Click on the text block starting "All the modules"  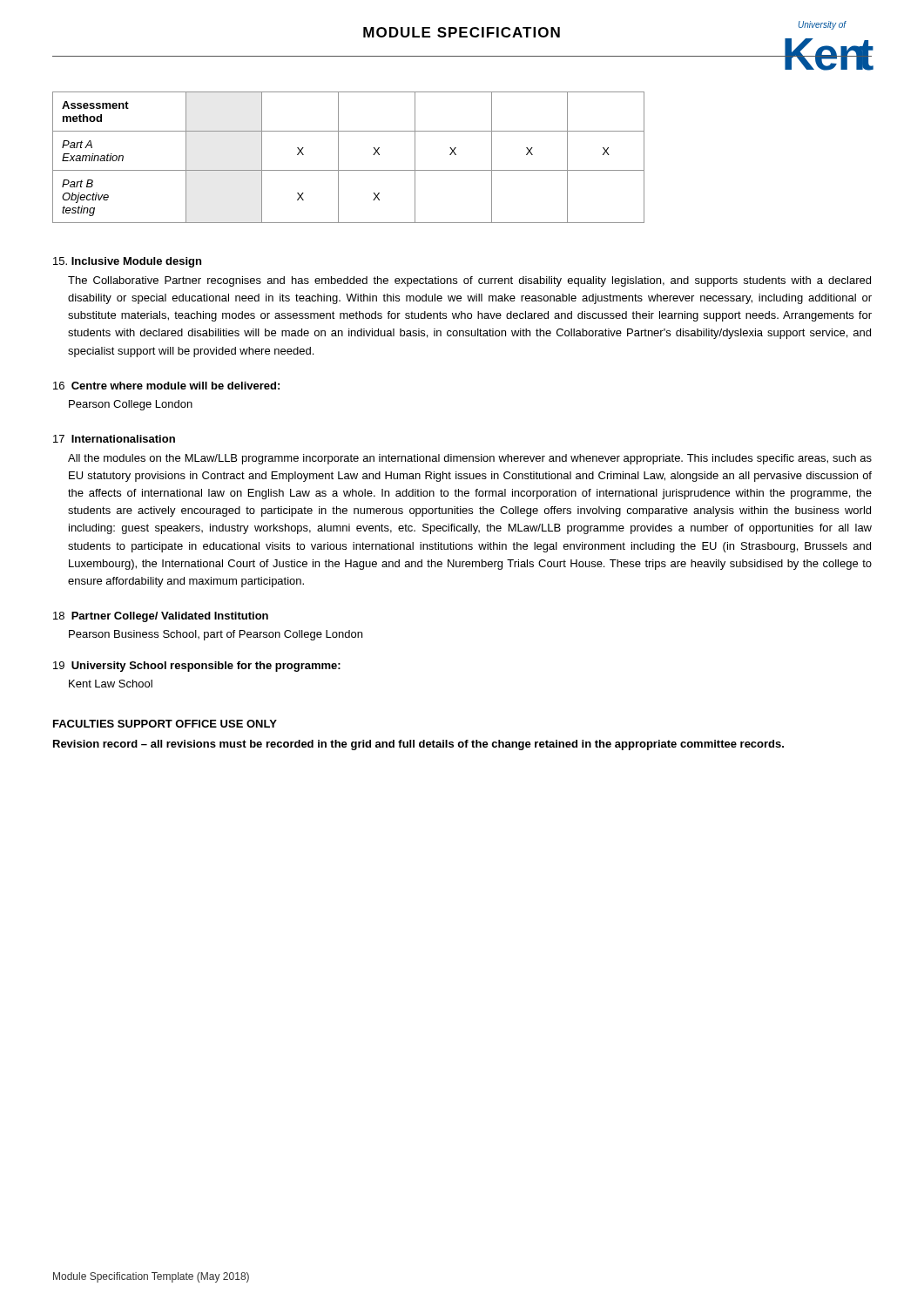coord(470,519)
